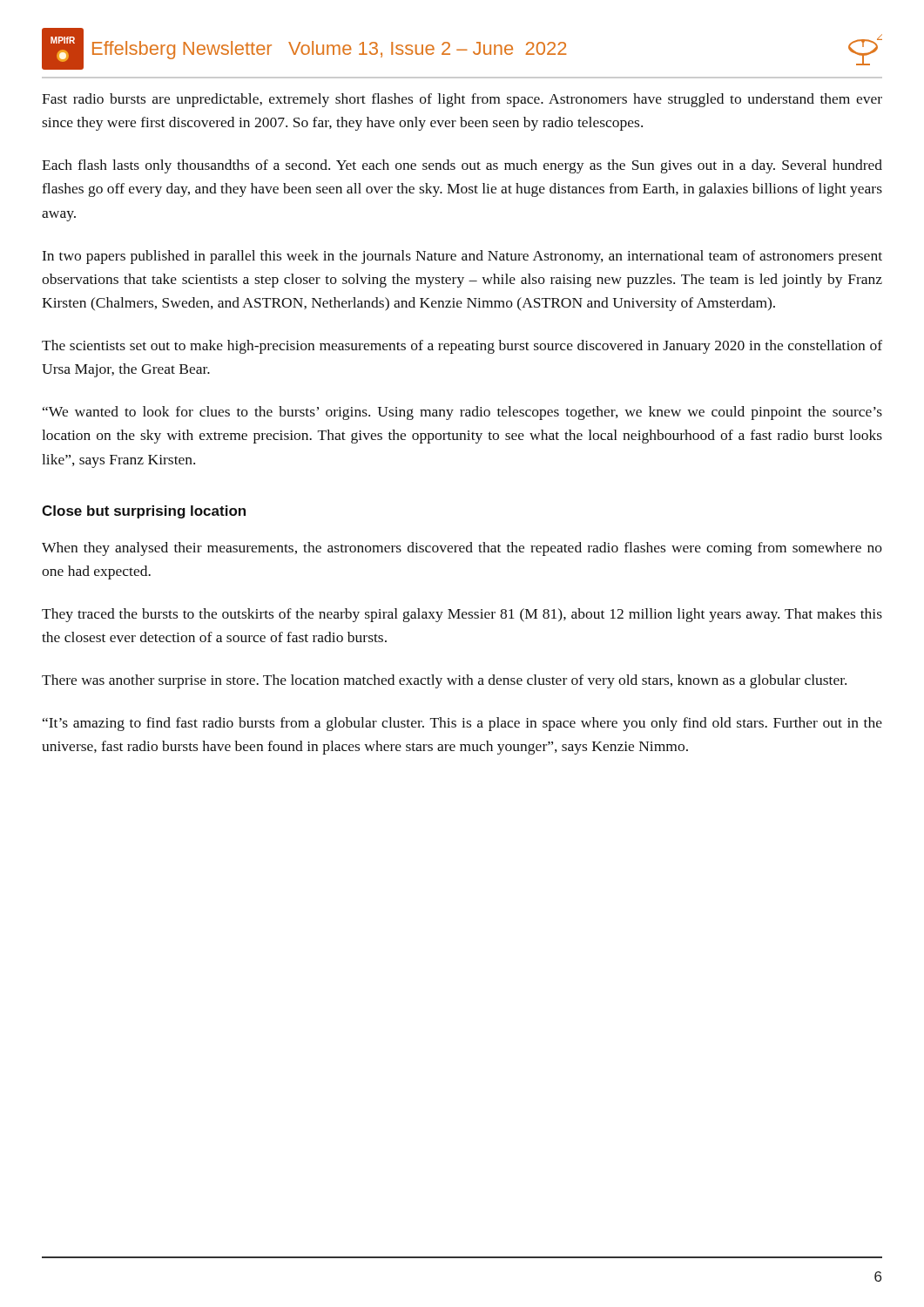The height and width of the screenshot is (1307, 924).
Task: Find the text block that says "There was another surprise in store."
Action: [445, 680]
